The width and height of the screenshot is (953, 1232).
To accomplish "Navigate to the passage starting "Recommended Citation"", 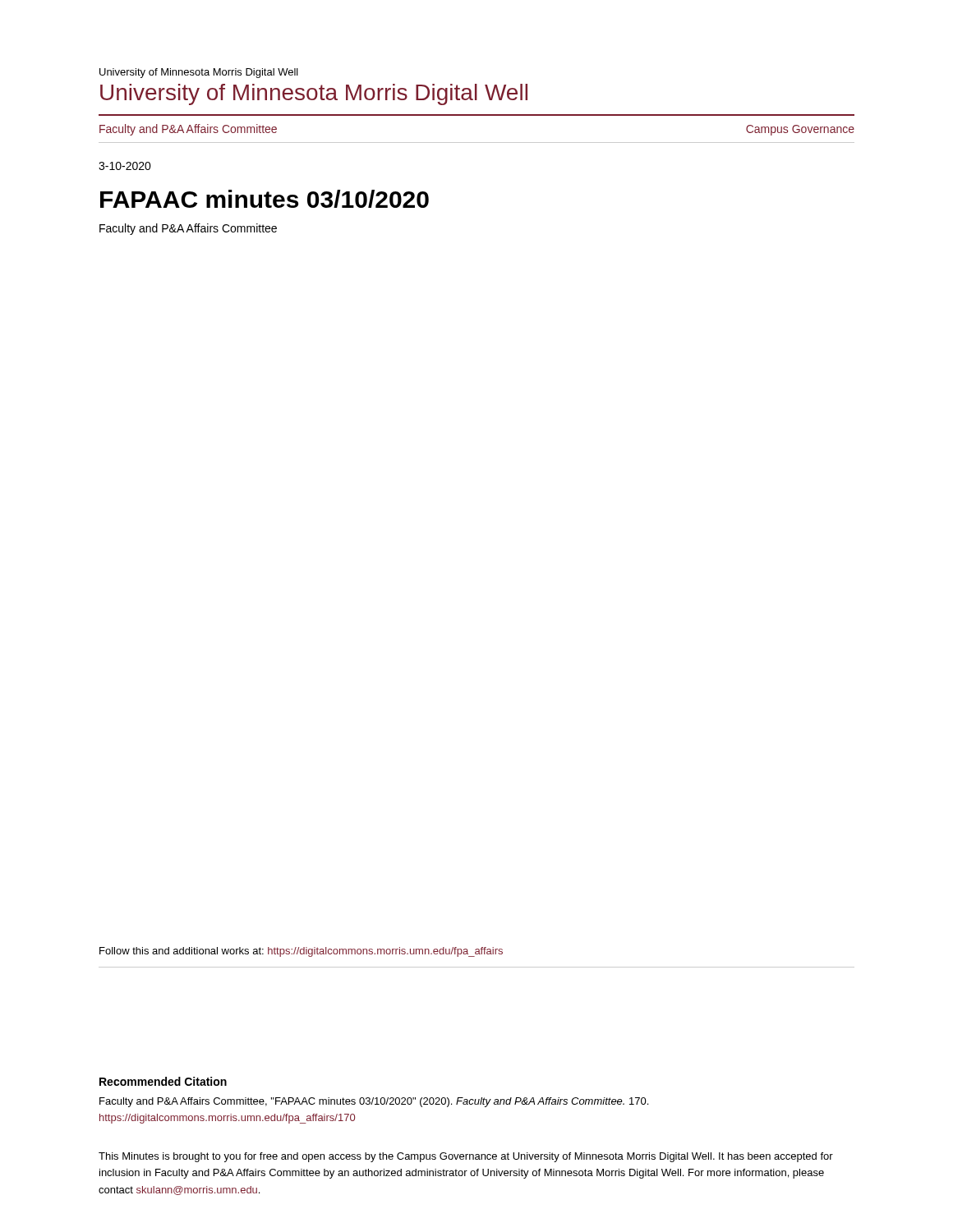I will (163, 1082).
